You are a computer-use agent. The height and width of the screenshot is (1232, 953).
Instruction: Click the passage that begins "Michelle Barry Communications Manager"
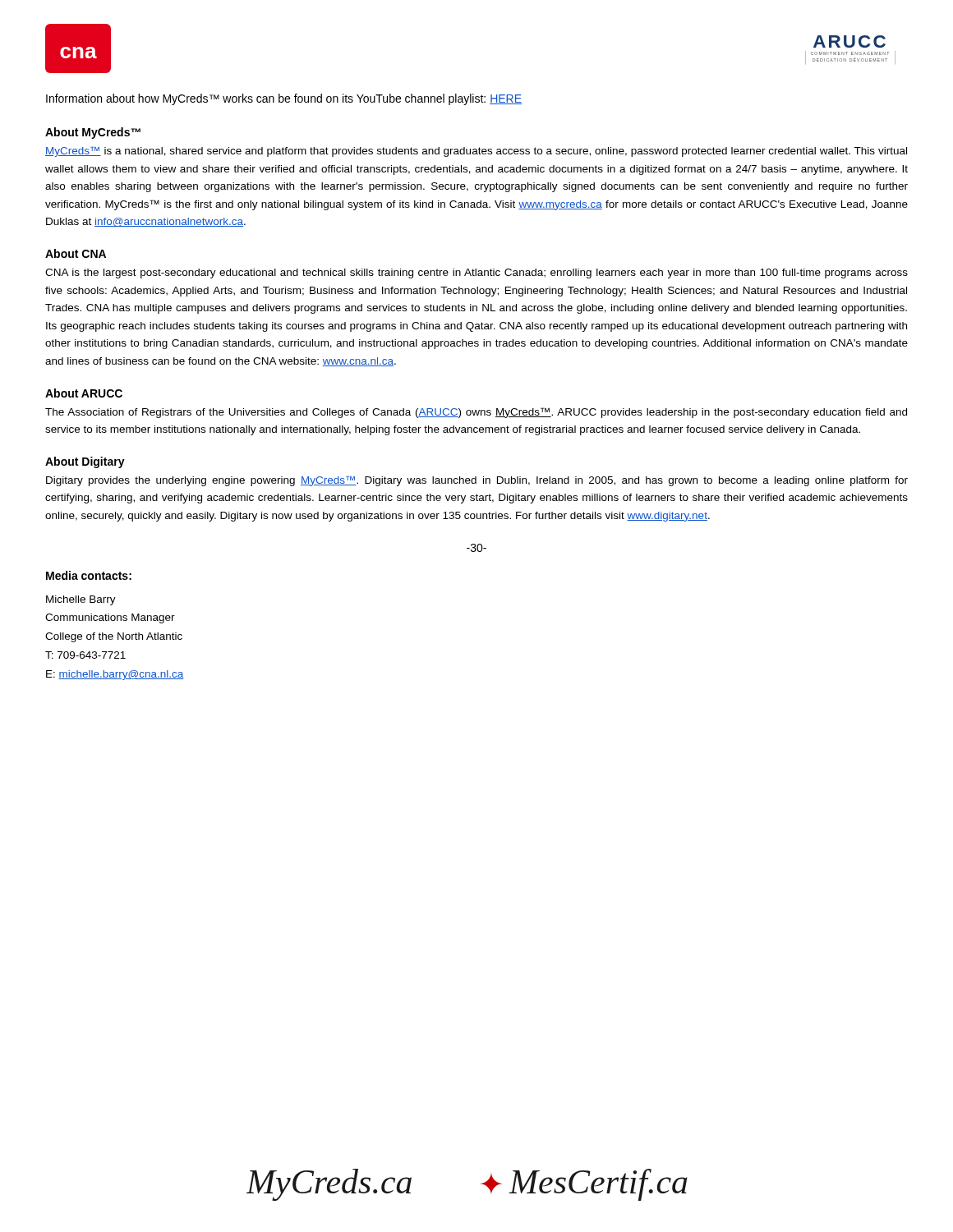click(114, 636)
